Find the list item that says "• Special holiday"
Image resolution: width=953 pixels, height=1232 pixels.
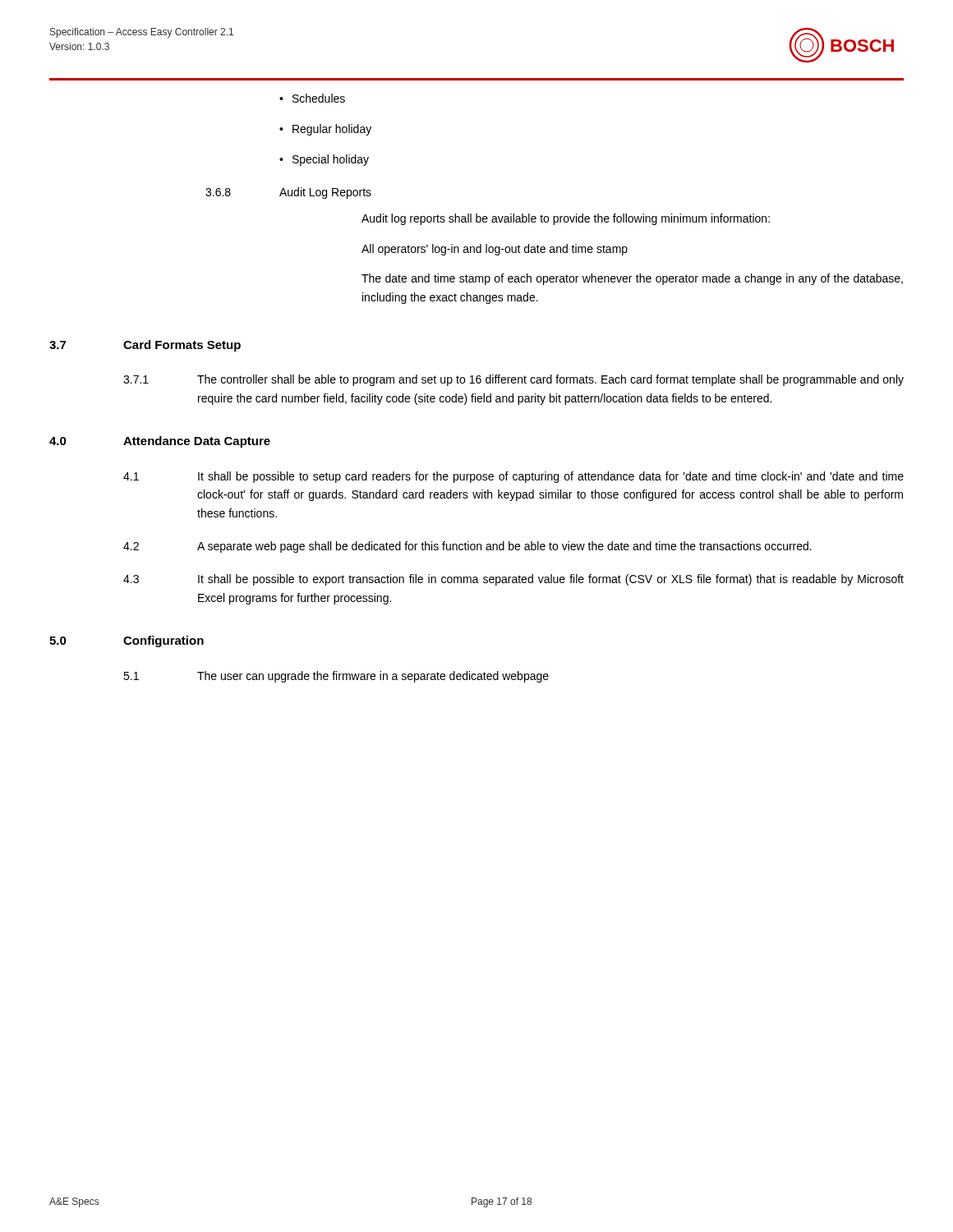[324, 160]
